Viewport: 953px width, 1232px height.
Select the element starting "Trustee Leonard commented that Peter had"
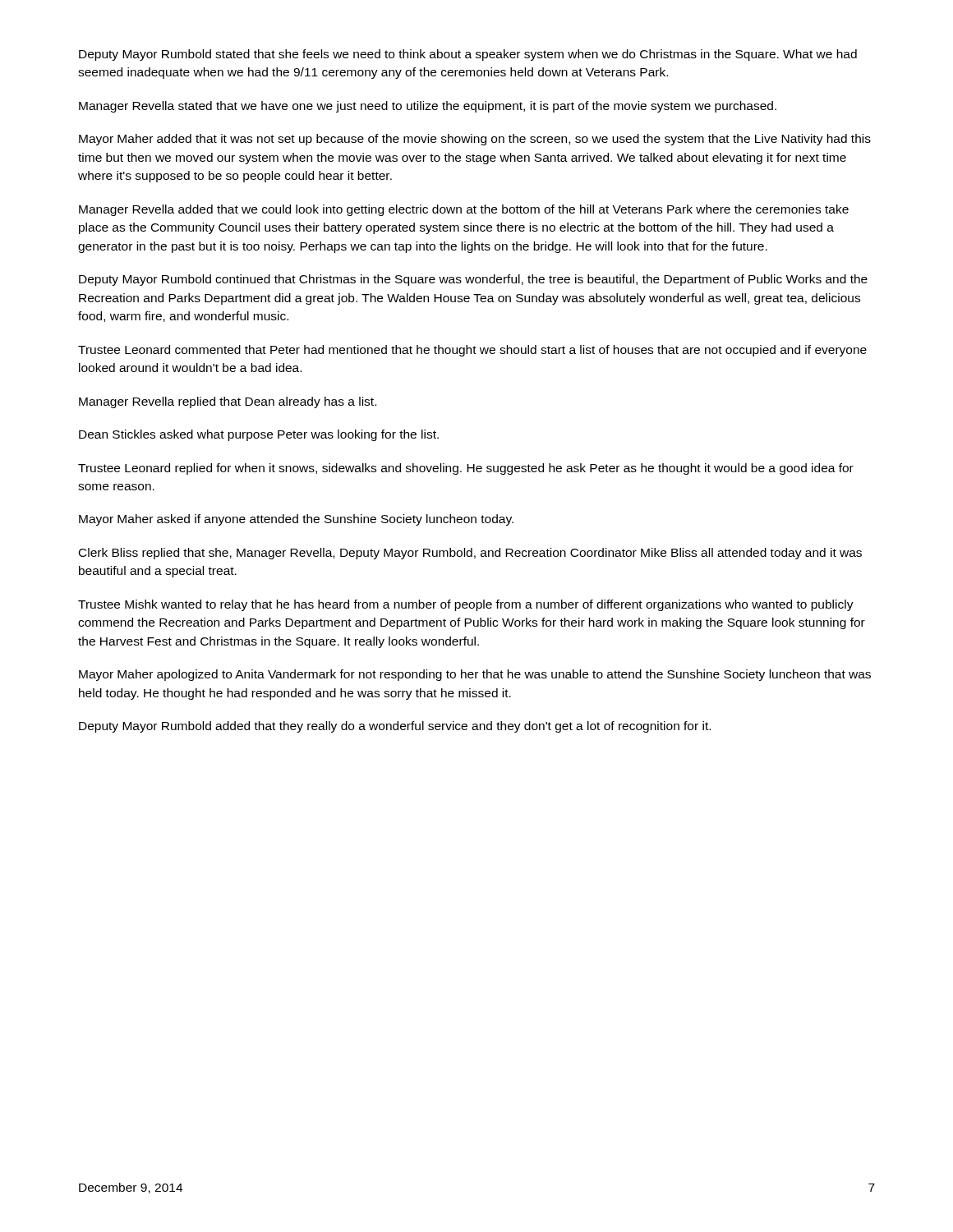472,358
